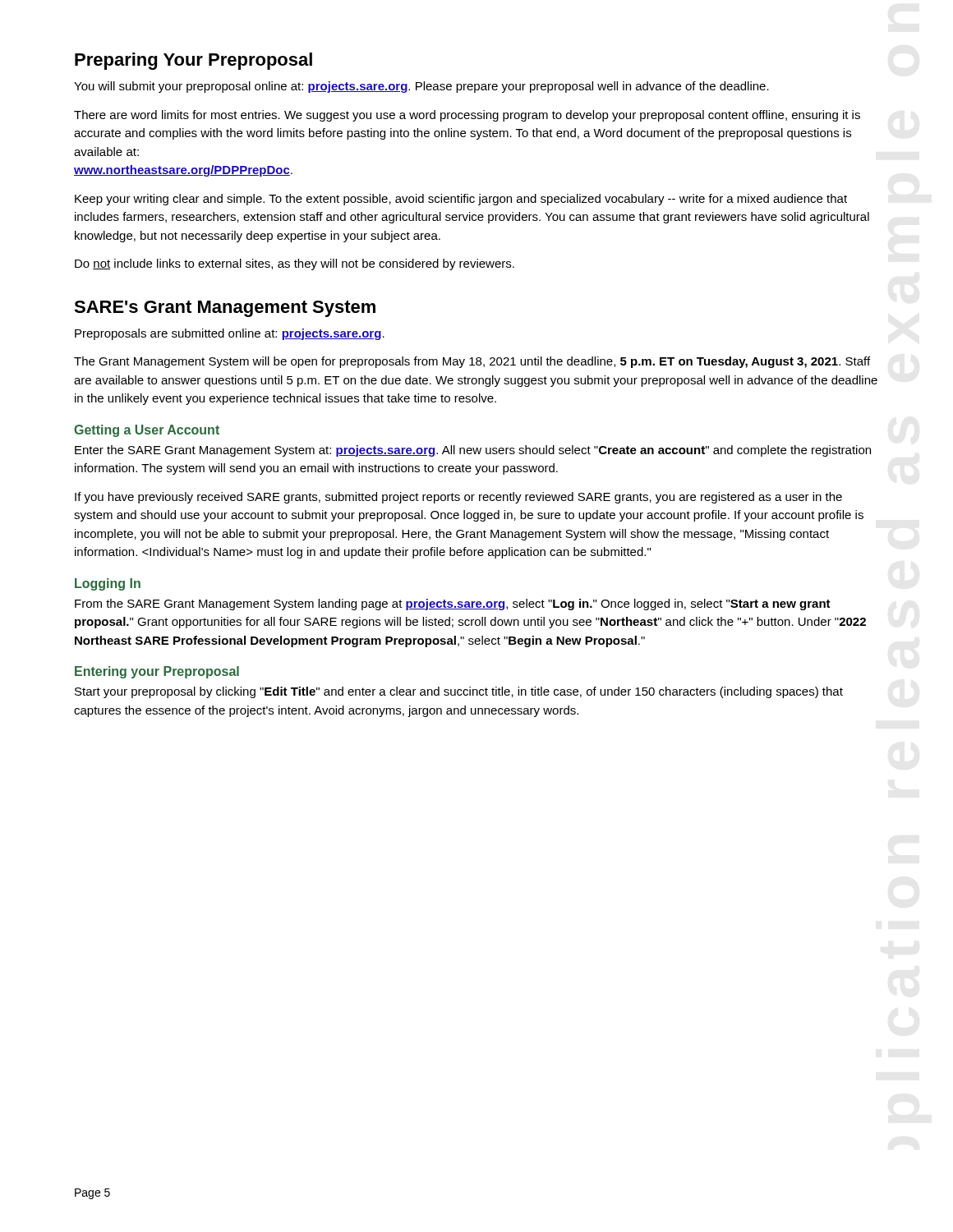The image size is (953, 1232).
Task: Point to the block beginning "There are word limits for most entries. We"
Action: click(476, 143)
